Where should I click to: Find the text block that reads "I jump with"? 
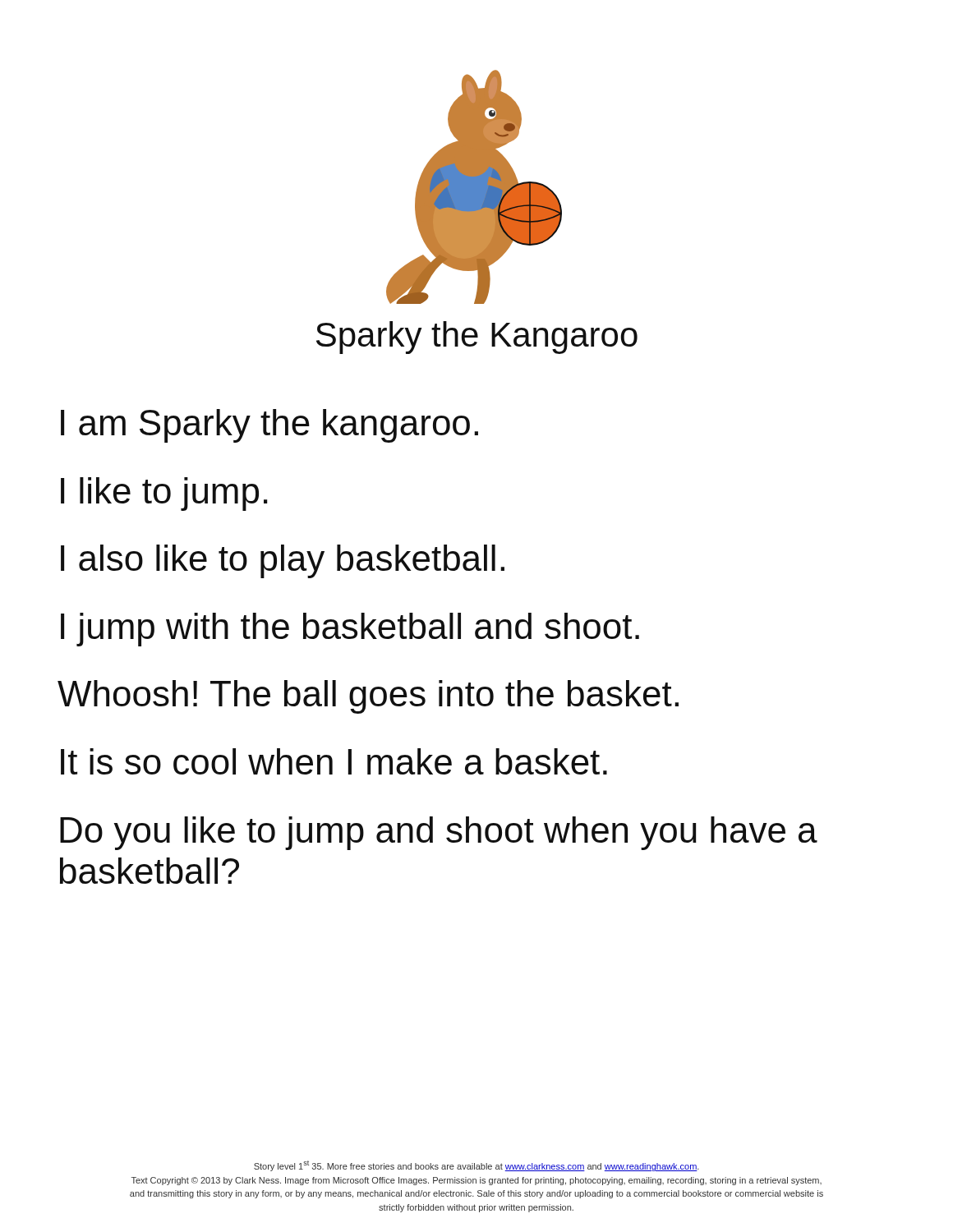[350, 626]
